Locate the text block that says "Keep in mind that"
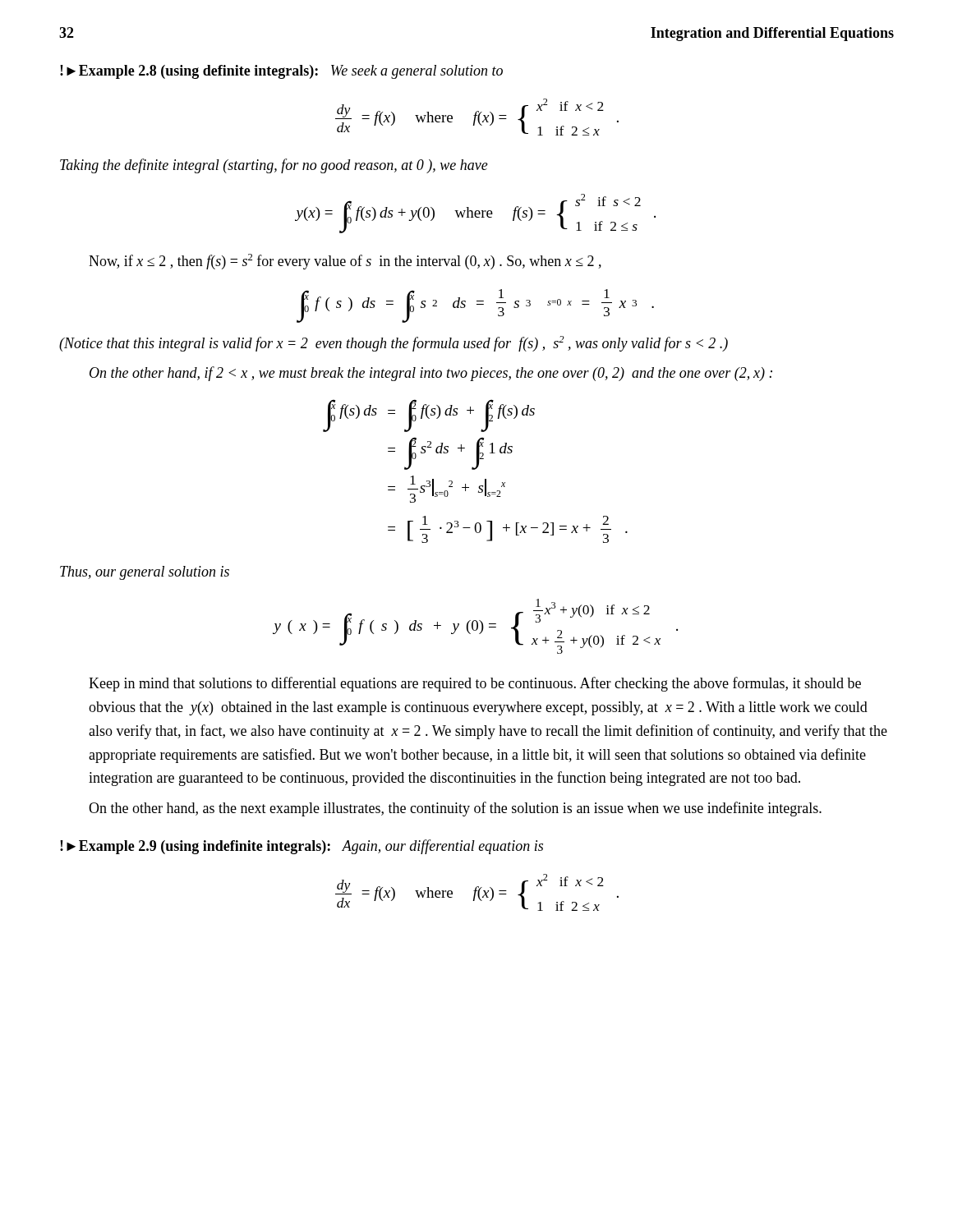This screenshot has width=953, height=1232. pos(488,731)
